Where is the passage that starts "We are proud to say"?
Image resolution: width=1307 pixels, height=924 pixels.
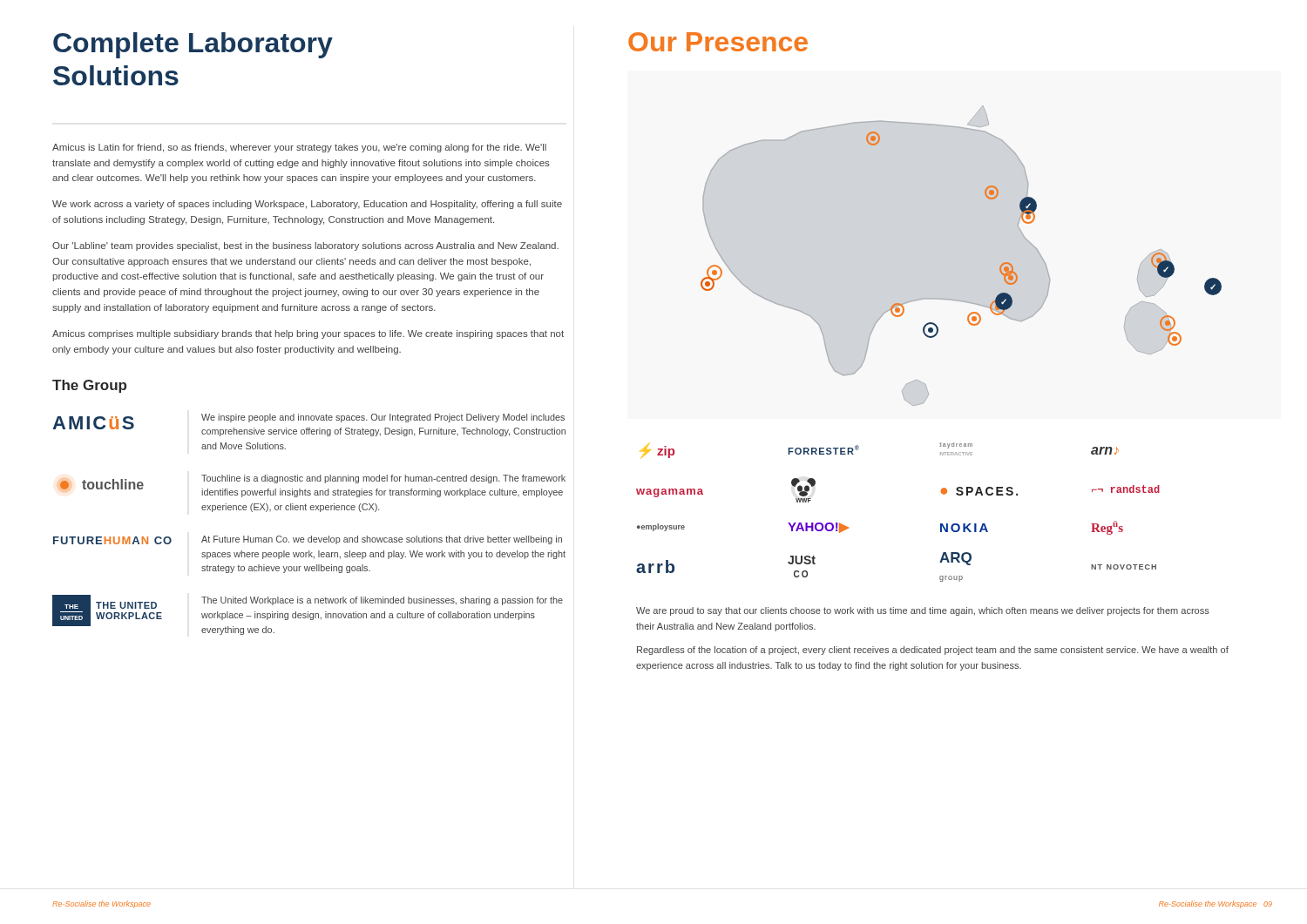pos(923,618)
